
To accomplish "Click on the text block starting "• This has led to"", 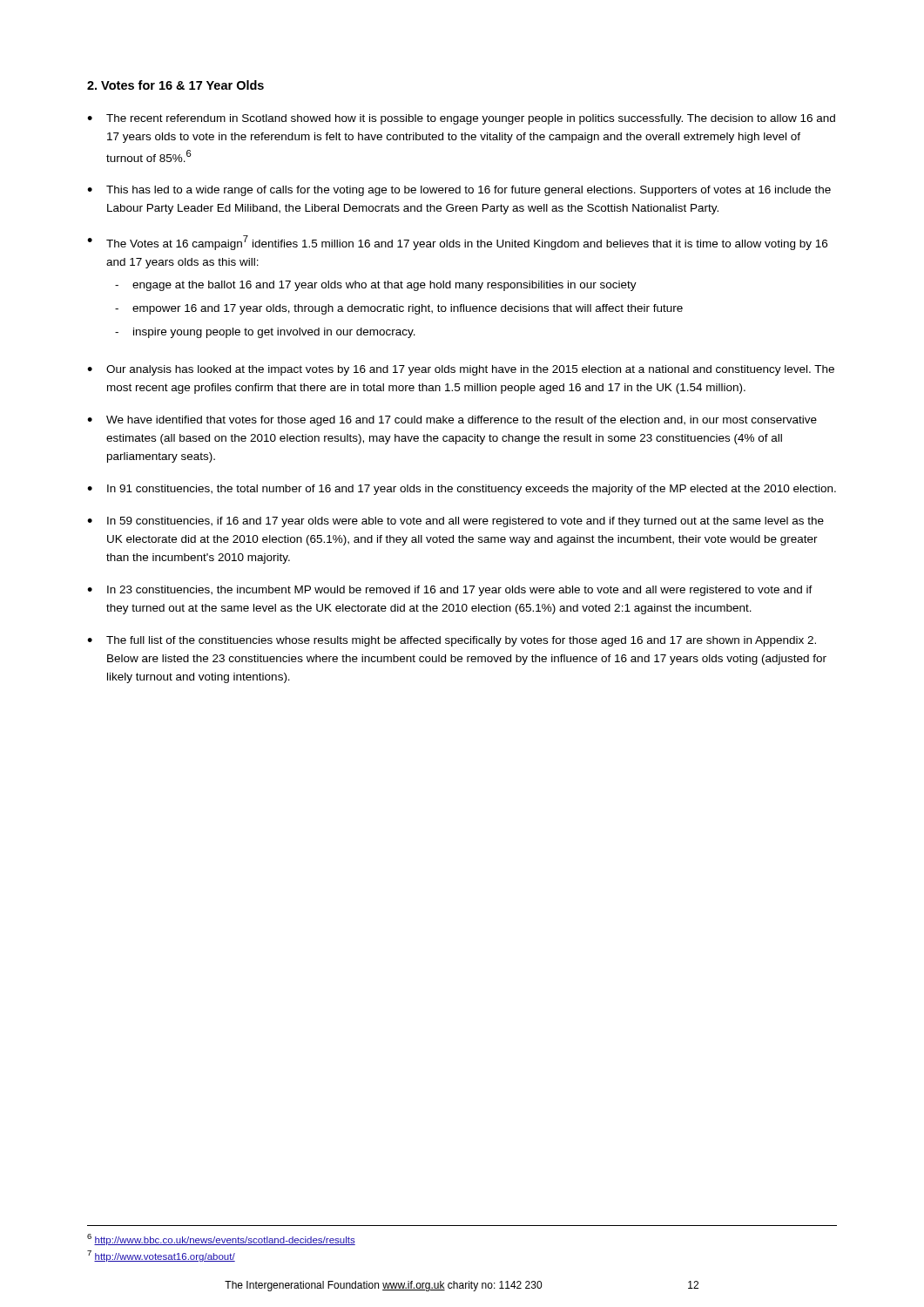I will pos(462,200).
